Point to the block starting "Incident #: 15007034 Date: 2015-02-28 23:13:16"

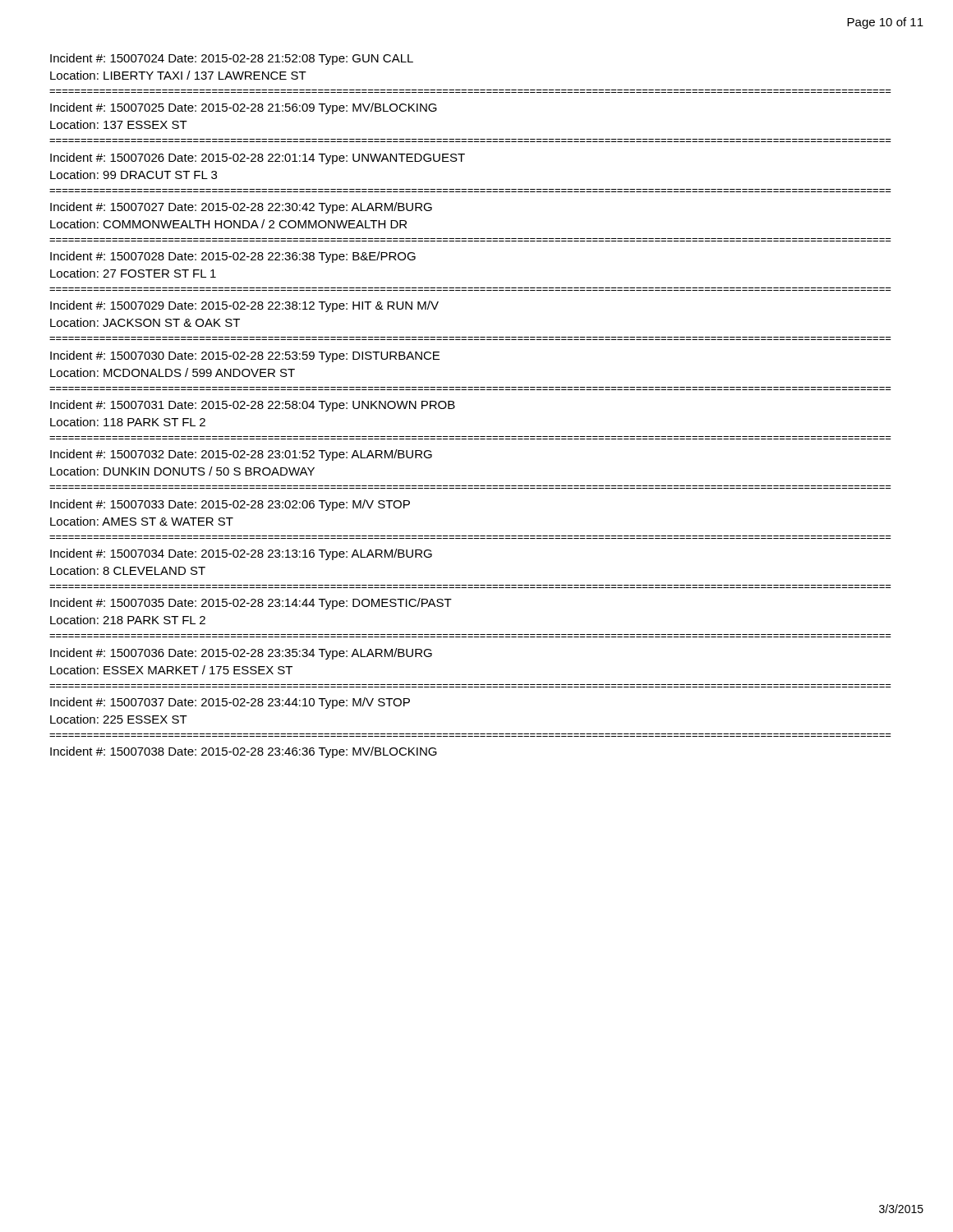241,554
